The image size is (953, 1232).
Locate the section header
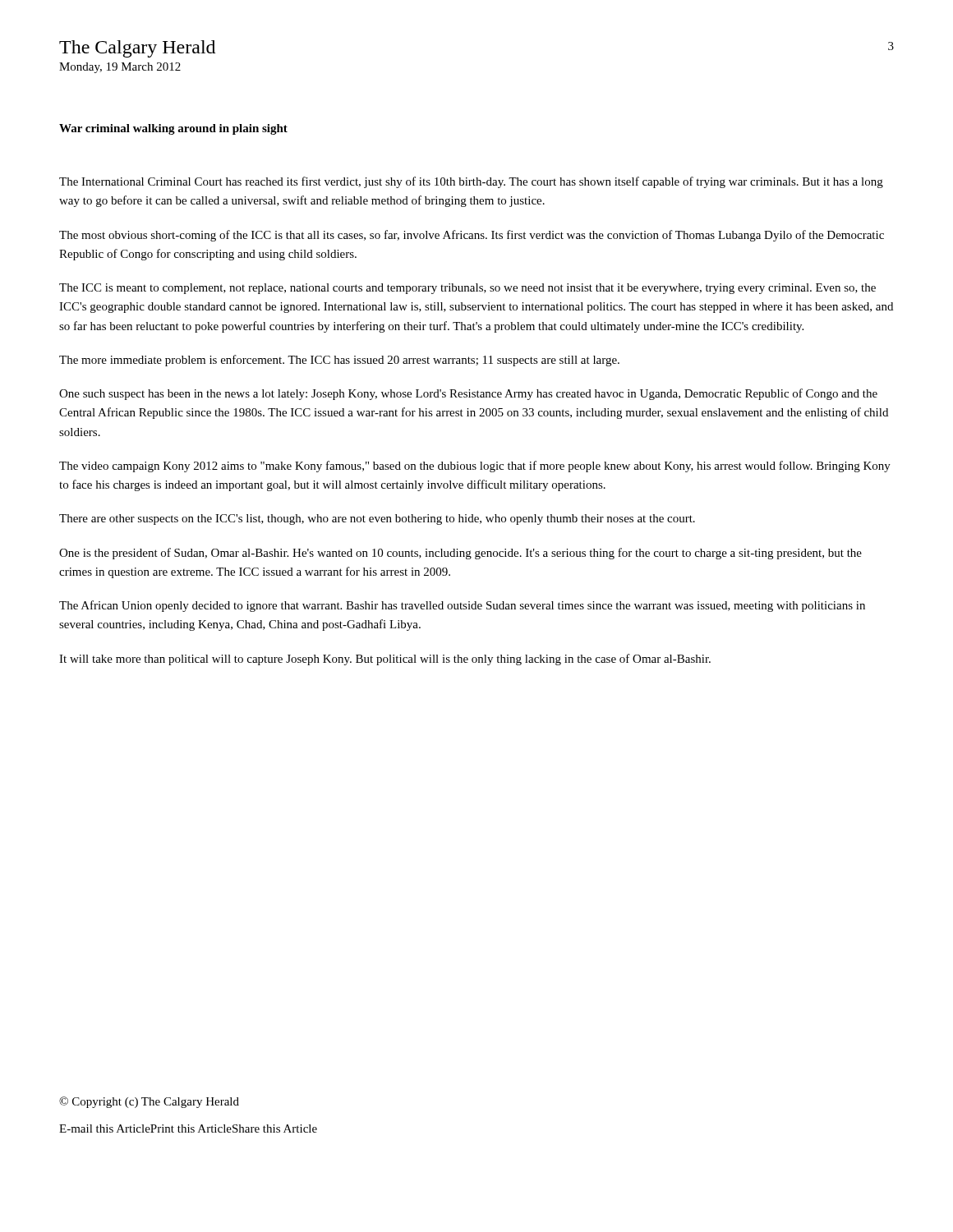173,128
